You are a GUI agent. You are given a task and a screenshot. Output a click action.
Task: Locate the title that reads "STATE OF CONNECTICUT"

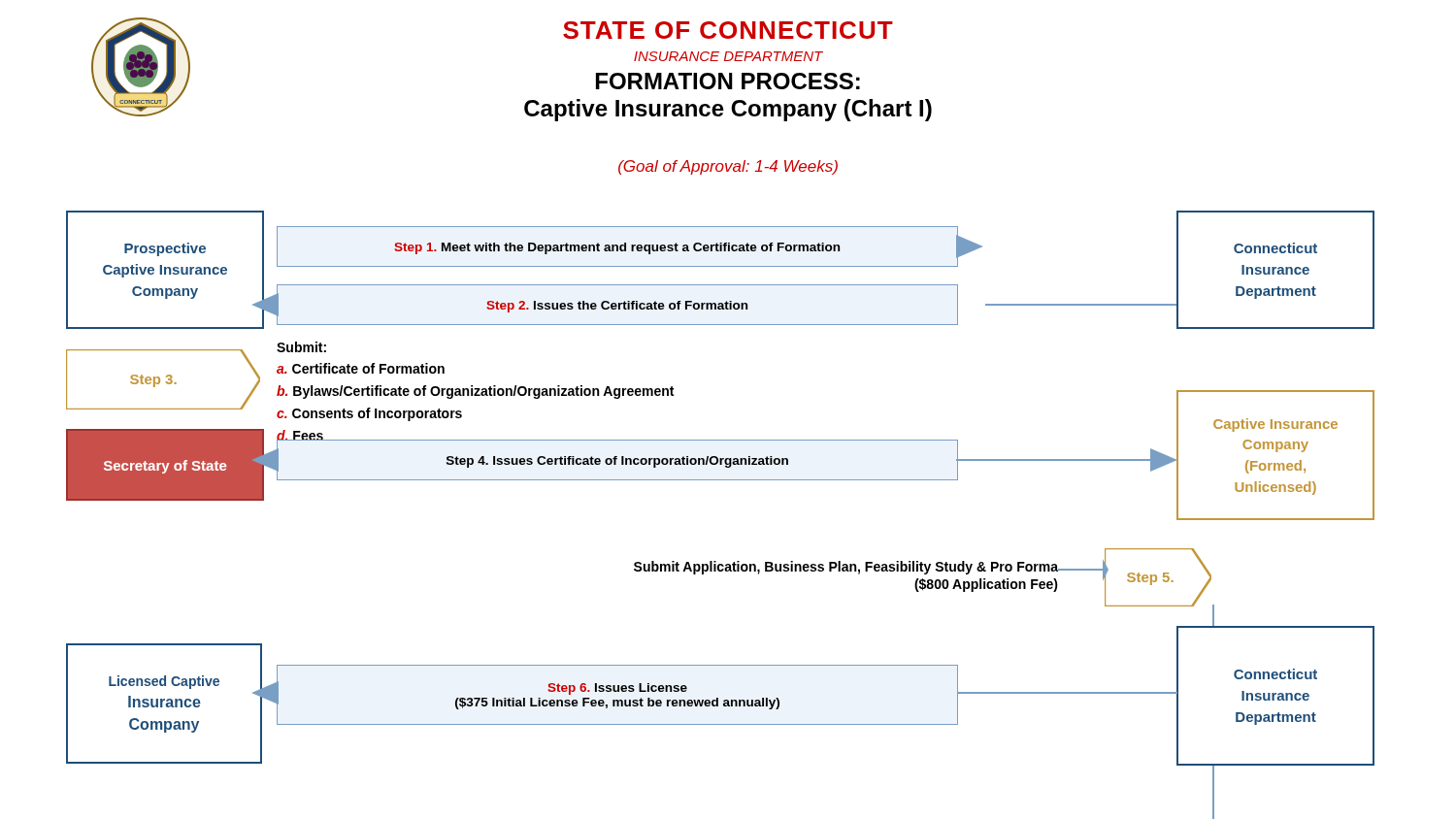tap(728, 69)
